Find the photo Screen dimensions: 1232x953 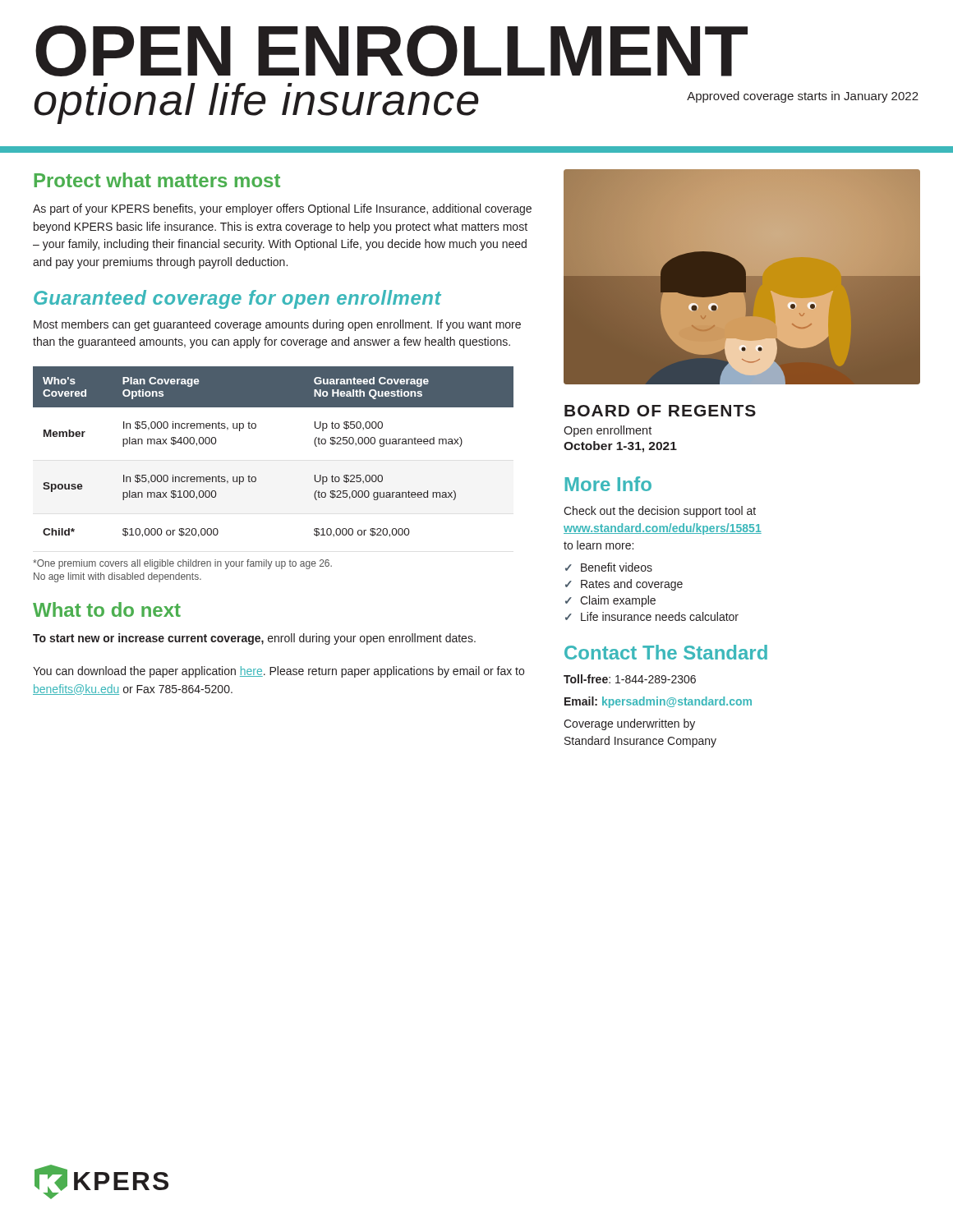742,277
